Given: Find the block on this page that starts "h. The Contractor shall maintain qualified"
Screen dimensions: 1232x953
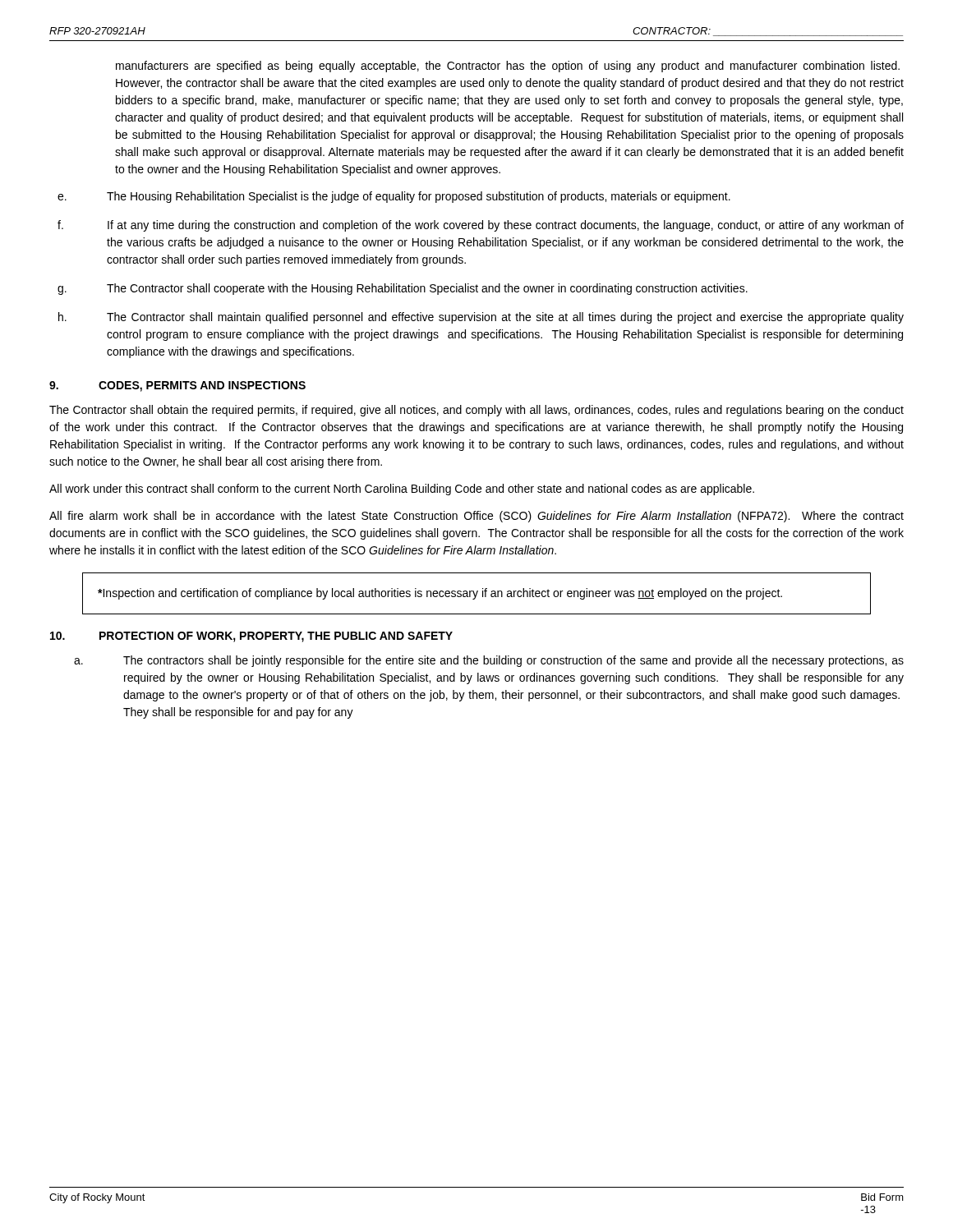Looking at the screenshot, I should 476,335.
